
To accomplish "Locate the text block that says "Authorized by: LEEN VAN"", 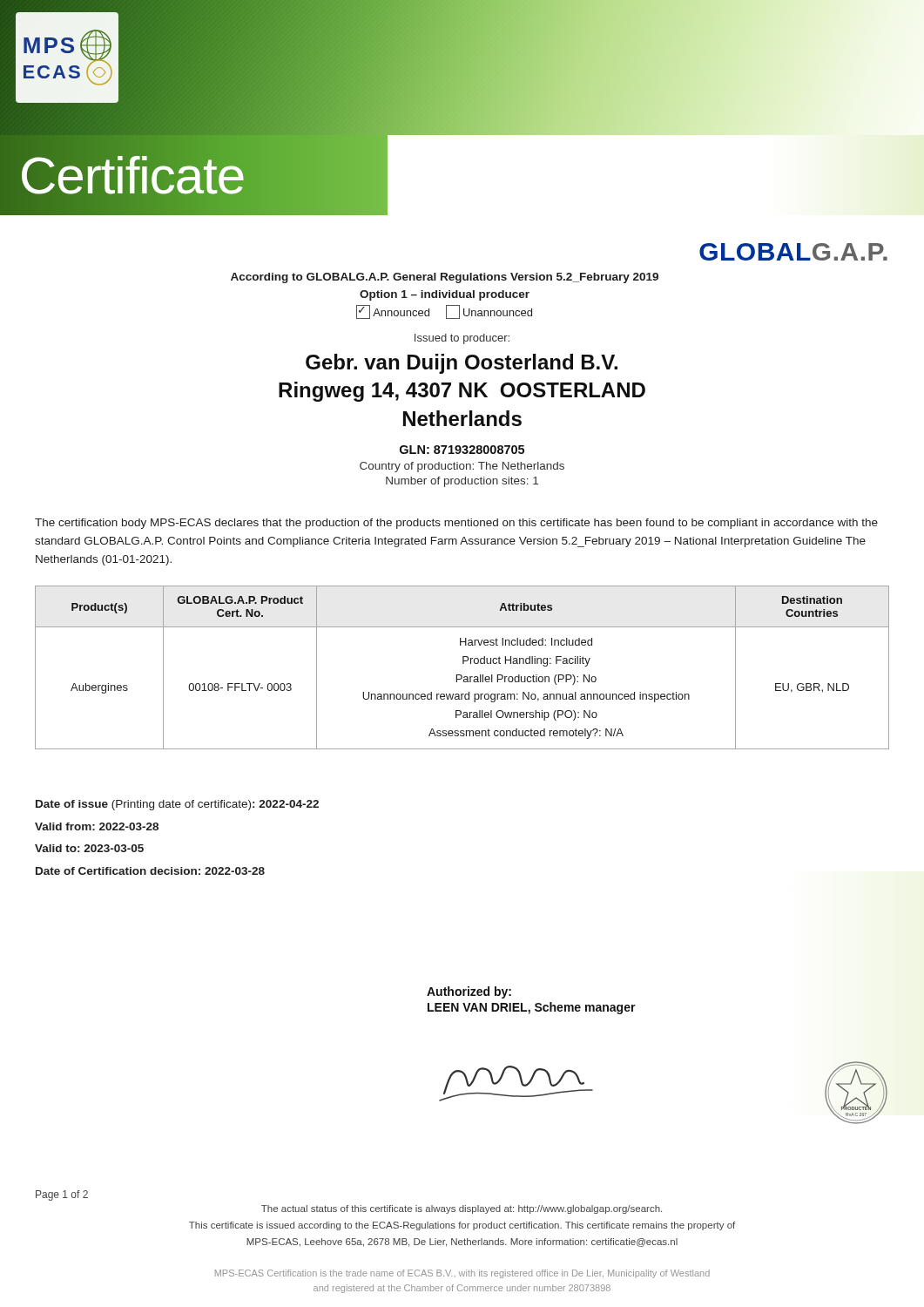I will 531,999.
